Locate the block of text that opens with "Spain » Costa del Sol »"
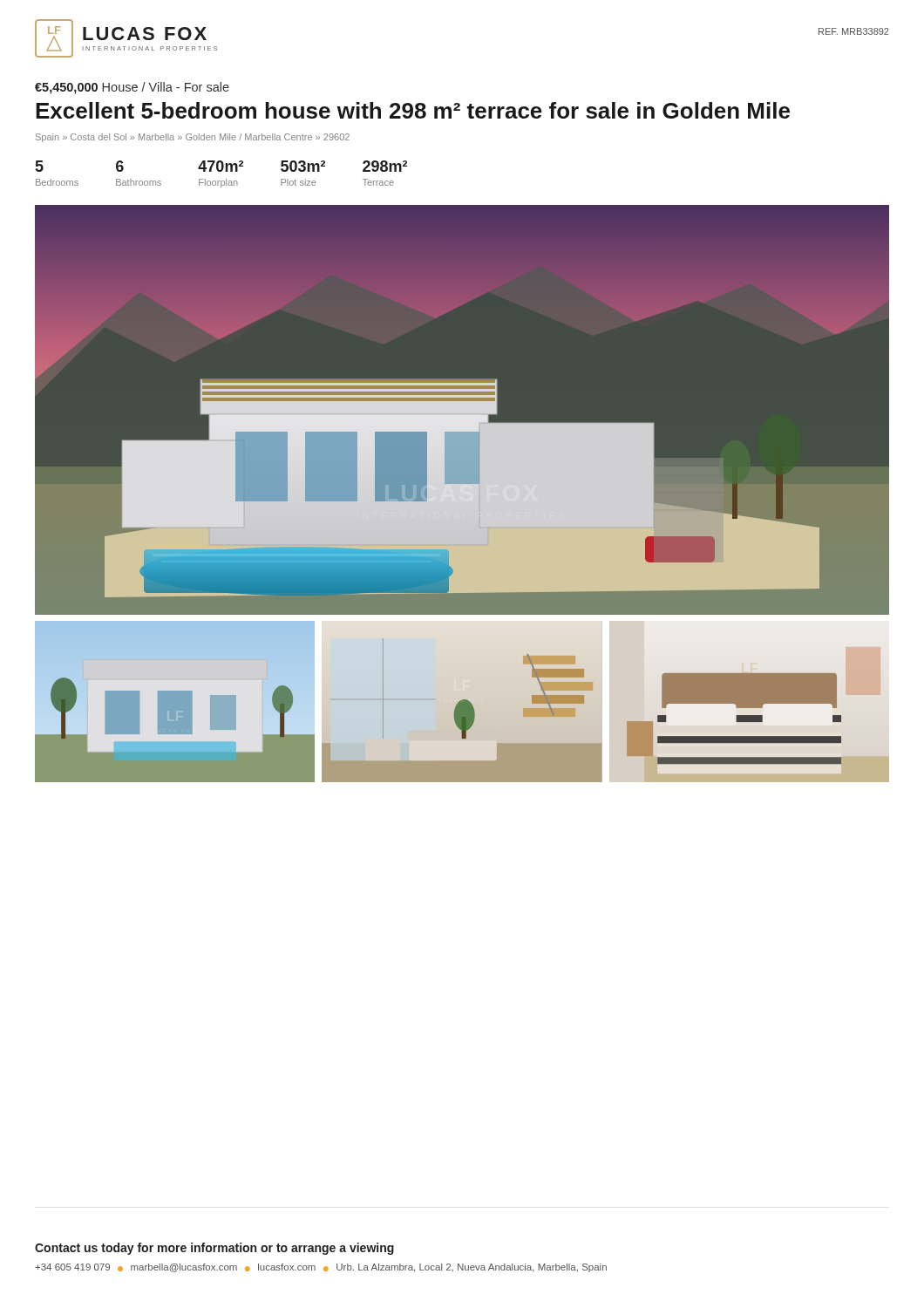Image resolution: width=924 pixels, height=1308 pixels. tap(192, 137)
